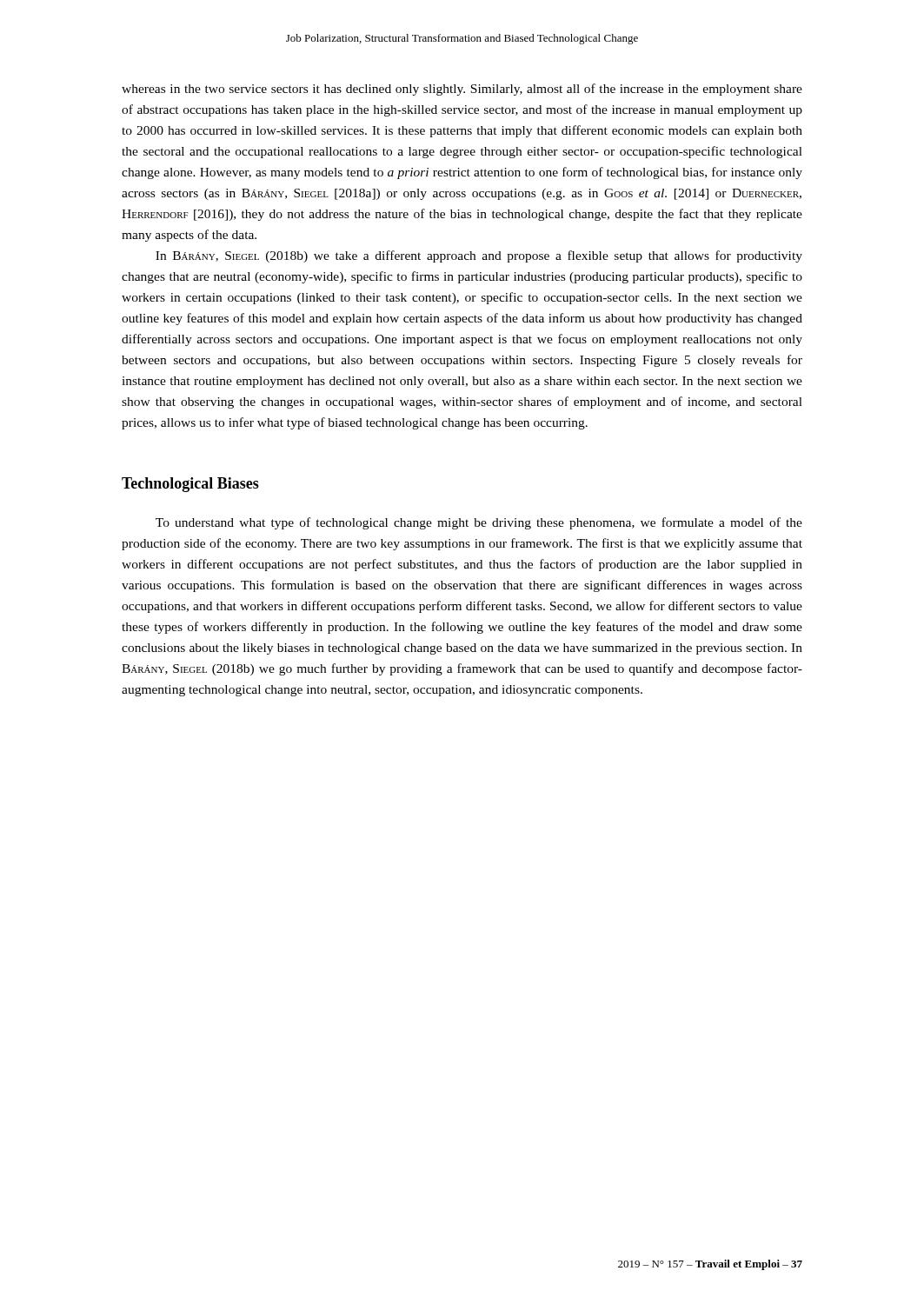The width and height of the screenshot is (924, 1304).
Task: Select the passage starting "Technological Biases"
Action: click(x=190, y=484)
